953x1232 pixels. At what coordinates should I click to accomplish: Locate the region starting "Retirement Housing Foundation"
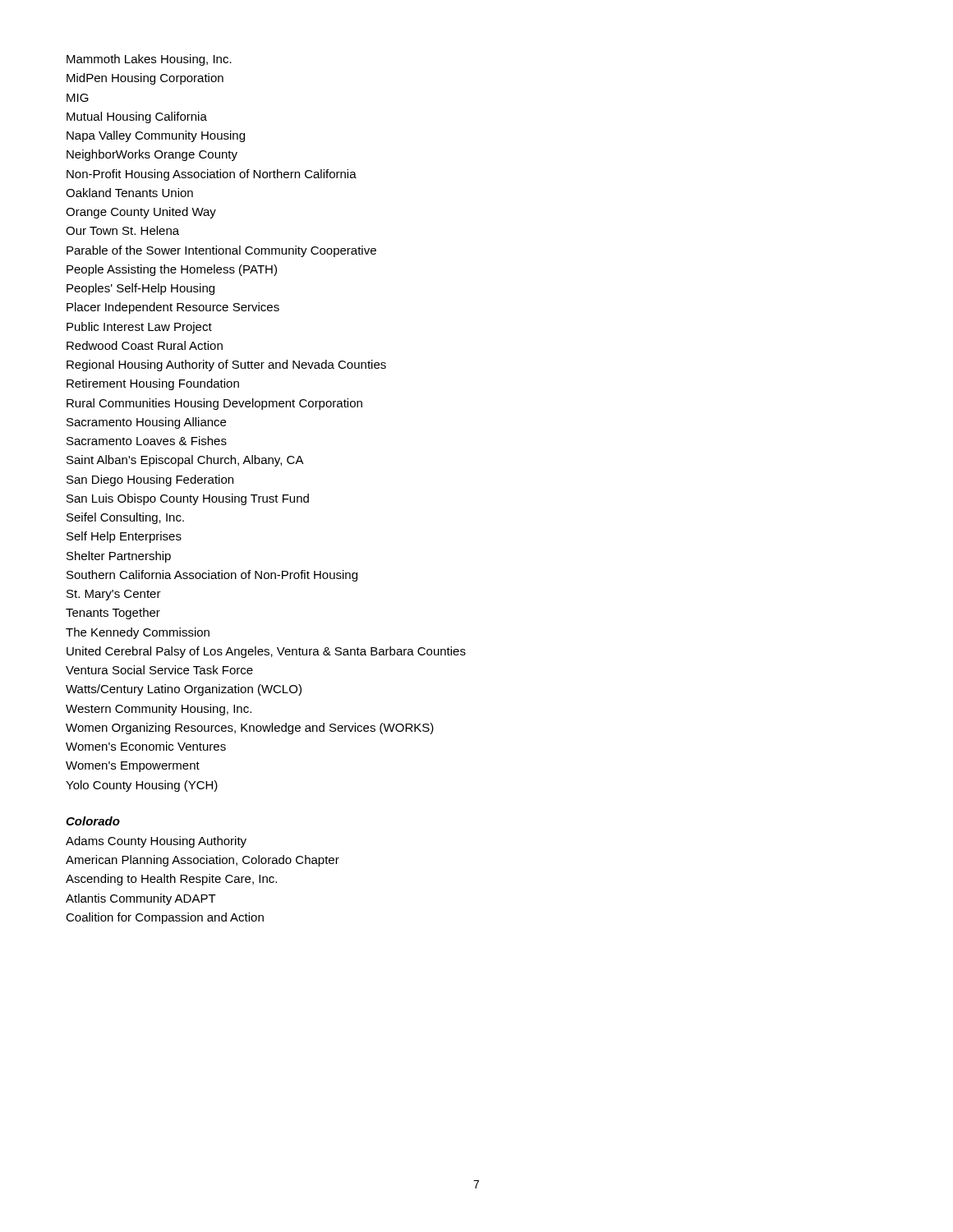tap(153, 383)
